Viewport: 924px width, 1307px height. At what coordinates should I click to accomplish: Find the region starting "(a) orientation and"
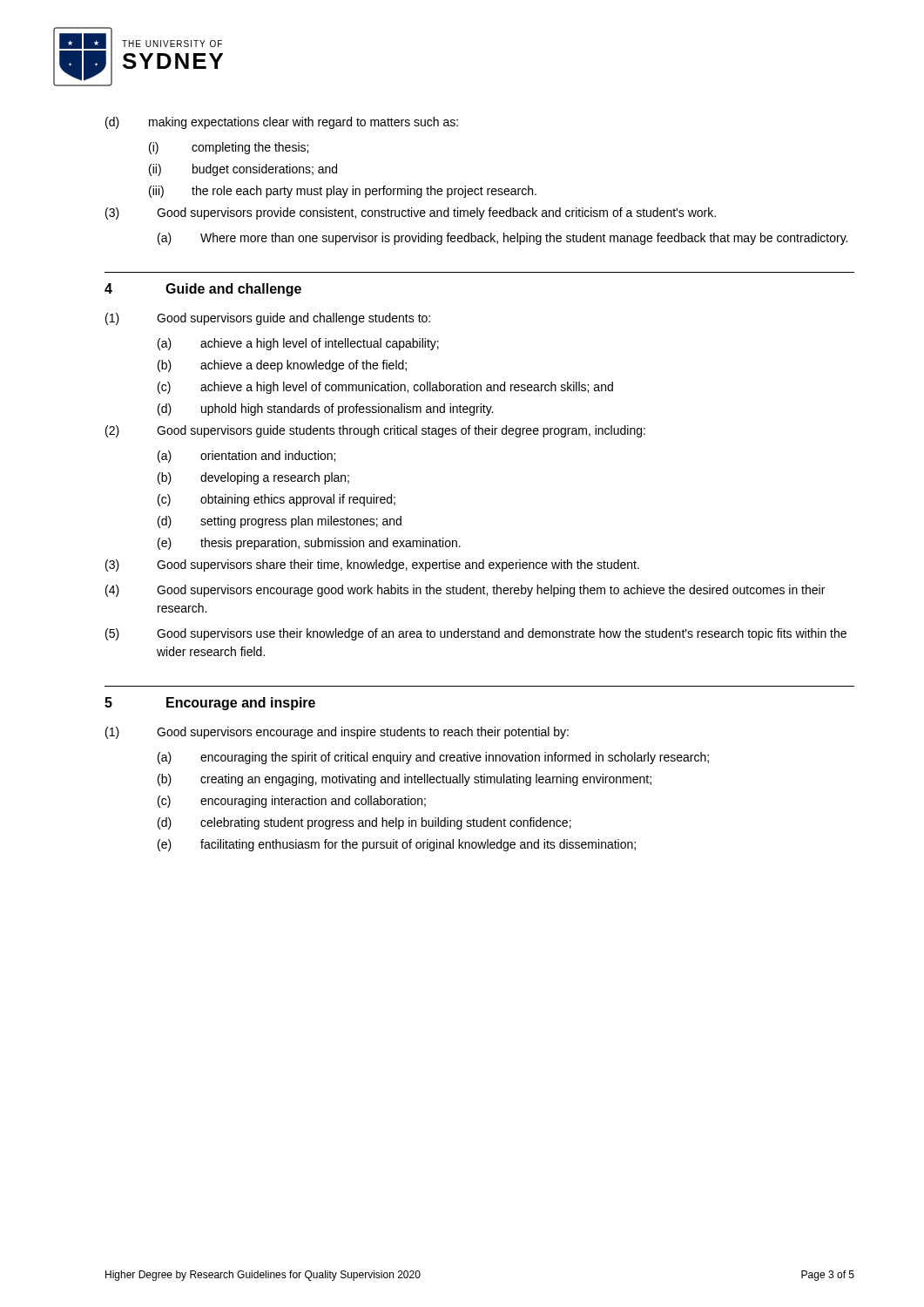pyautogui.click(x=246, y=457)
